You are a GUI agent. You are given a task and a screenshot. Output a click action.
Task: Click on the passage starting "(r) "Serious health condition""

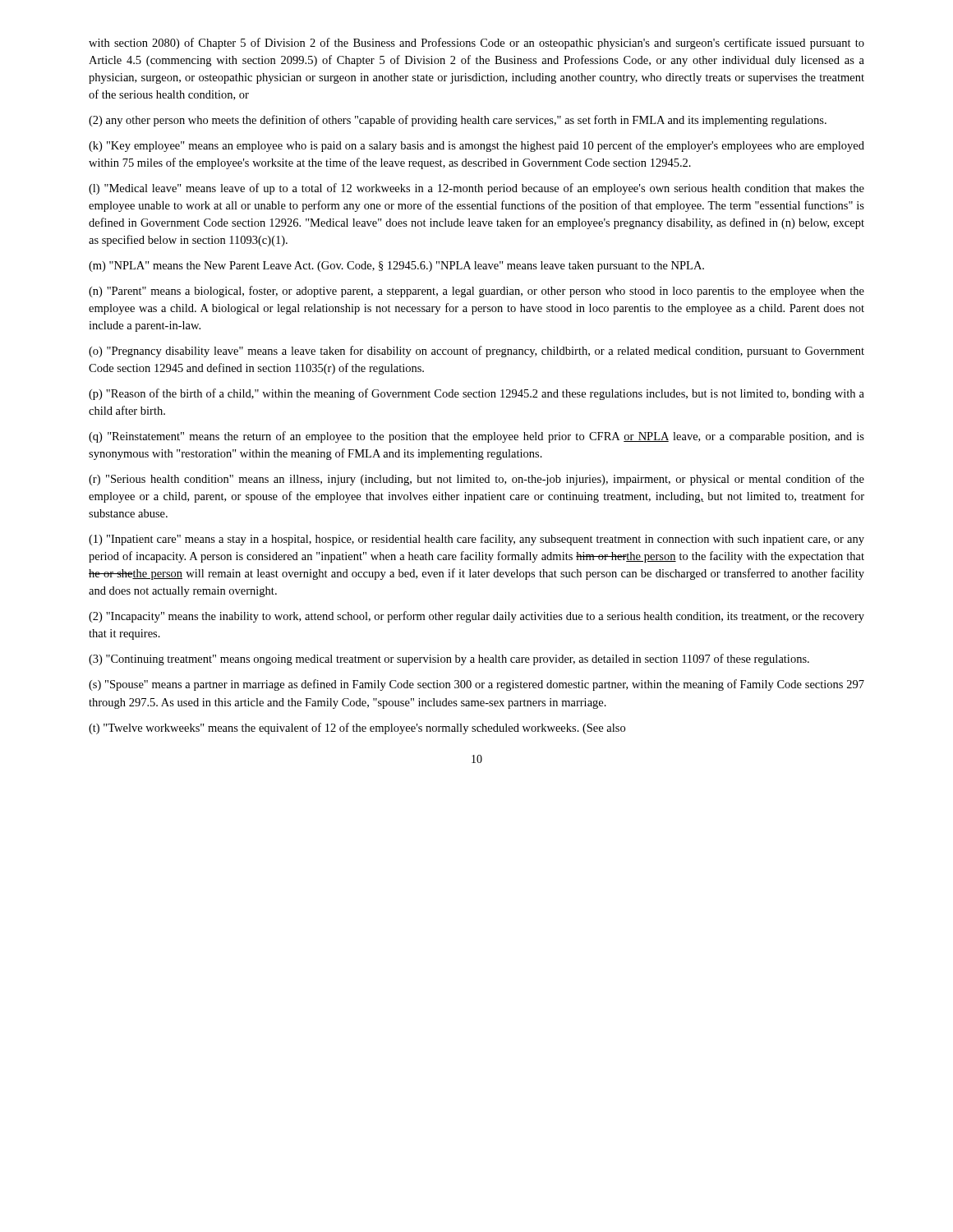(x=476, y=496)
